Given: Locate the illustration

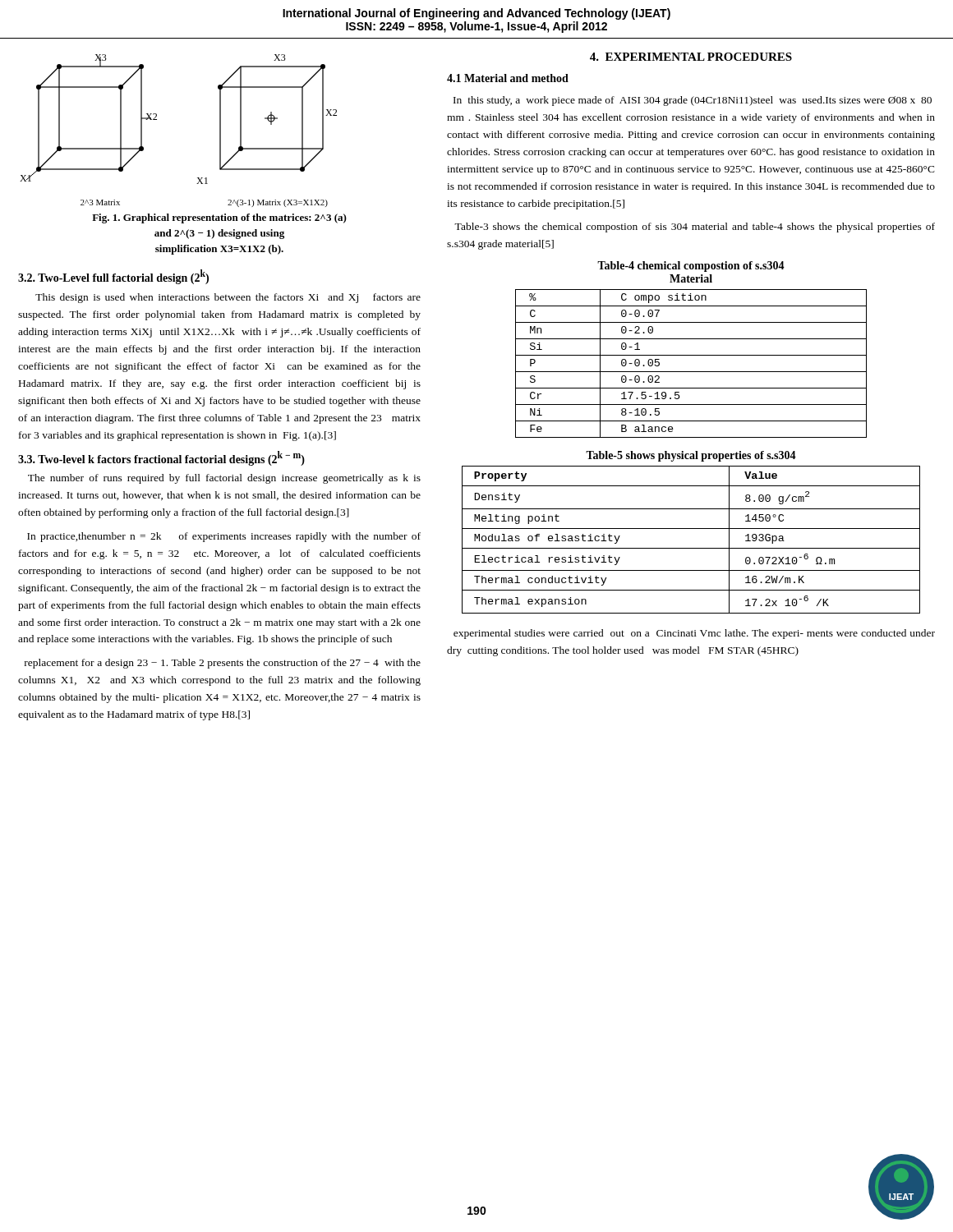Looking at the screenshot, I should click(x=219, y=129).
